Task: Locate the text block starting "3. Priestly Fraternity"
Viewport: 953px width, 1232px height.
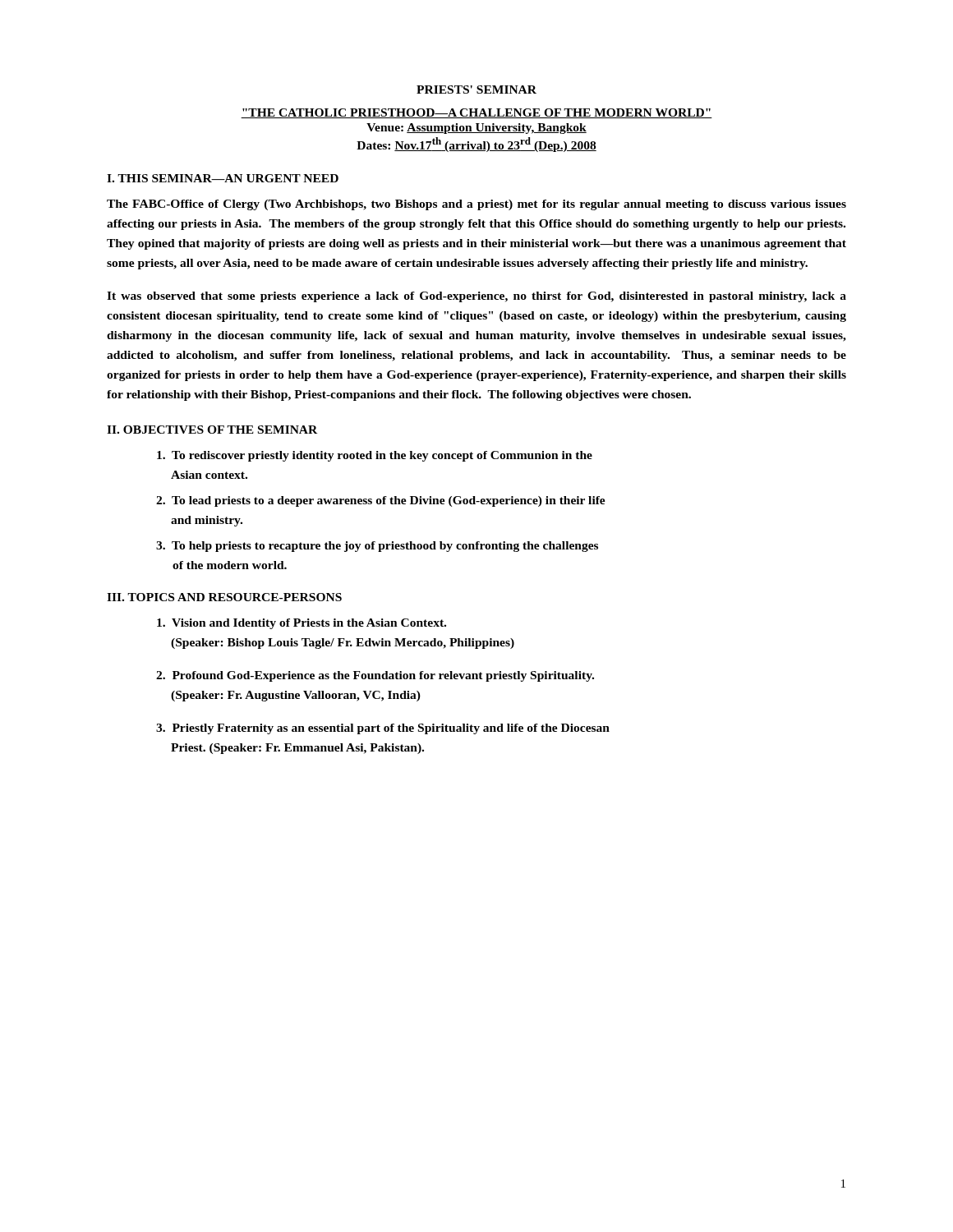Action: 383,738
